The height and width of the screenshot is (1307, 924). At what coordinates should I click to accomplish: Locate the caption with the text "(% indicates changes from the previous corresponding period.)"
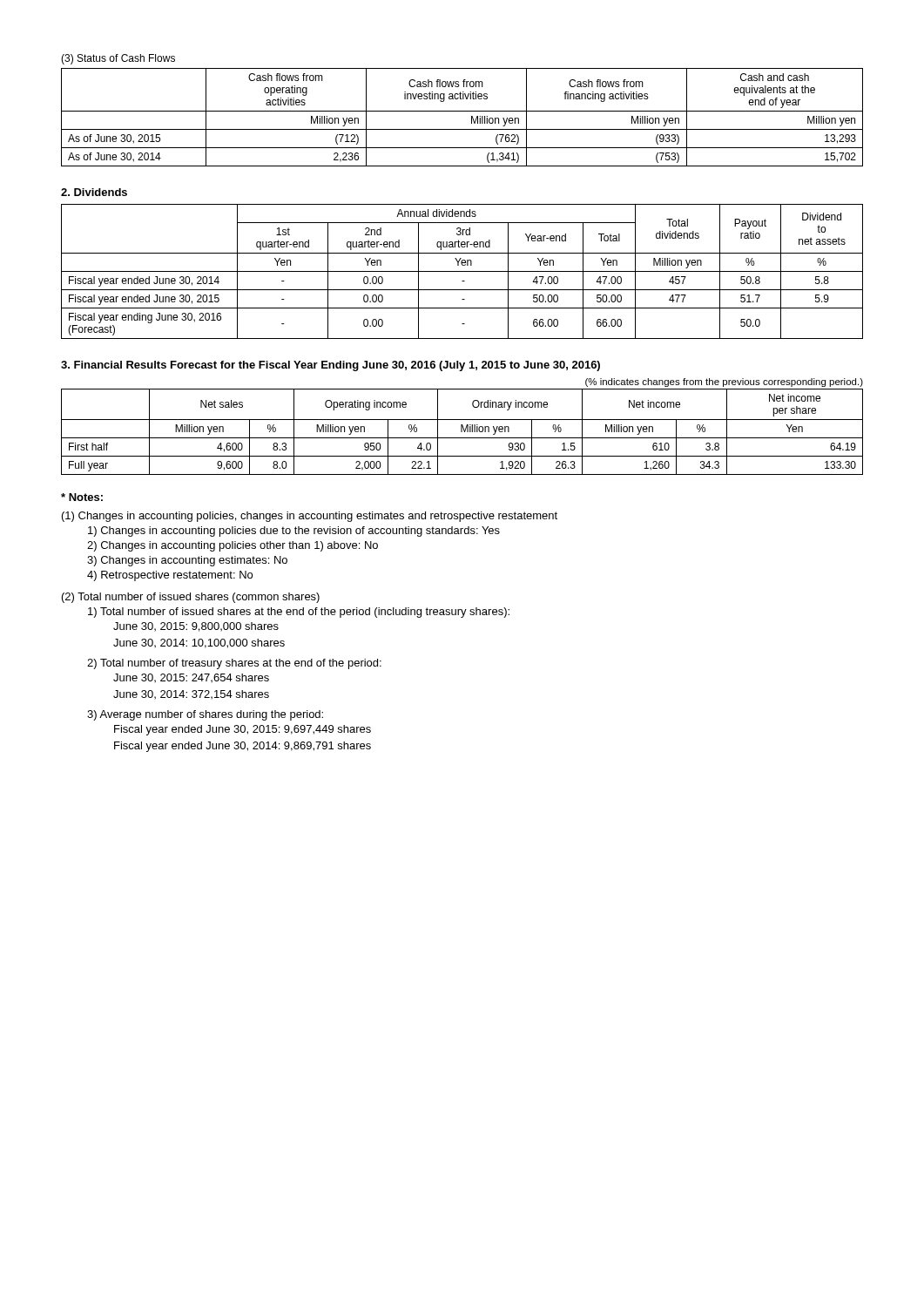point(724,382)
